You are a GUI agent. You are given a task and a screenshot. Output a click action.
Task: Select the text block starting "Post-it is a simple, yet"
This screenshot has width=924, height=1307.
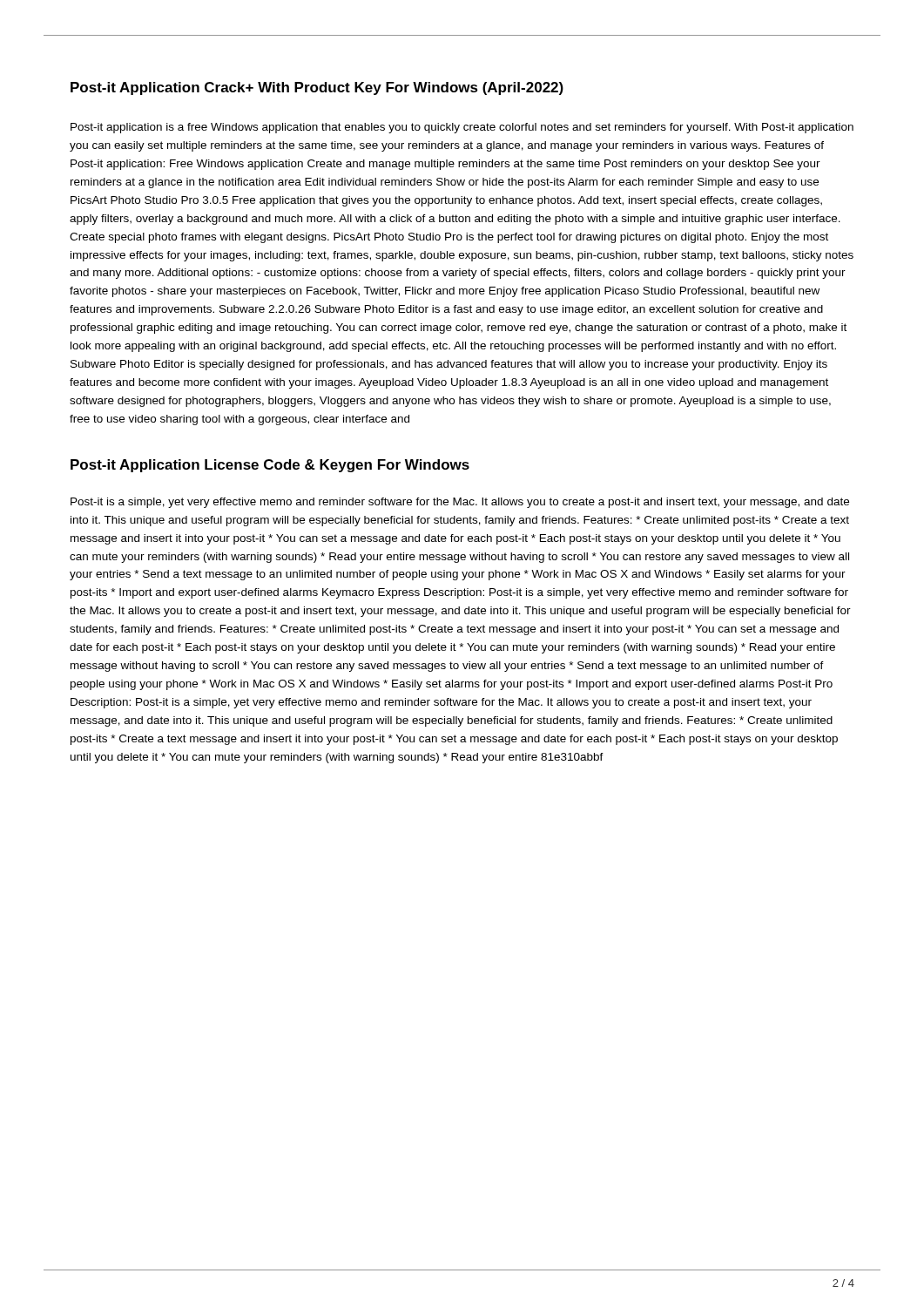tap(460, 629)
